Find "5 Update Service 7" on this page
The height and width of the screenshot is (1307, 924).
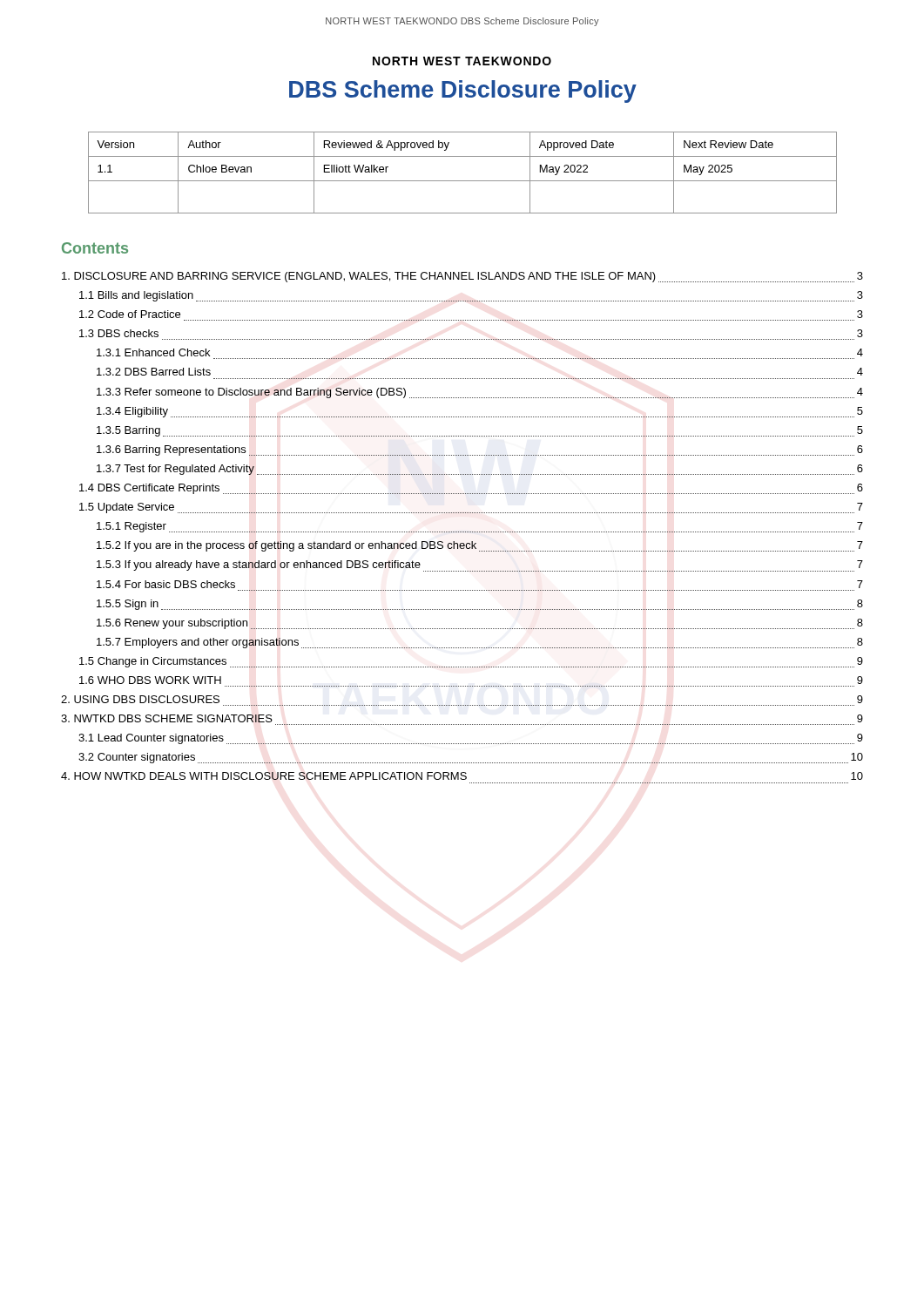[x=471, y=507]
